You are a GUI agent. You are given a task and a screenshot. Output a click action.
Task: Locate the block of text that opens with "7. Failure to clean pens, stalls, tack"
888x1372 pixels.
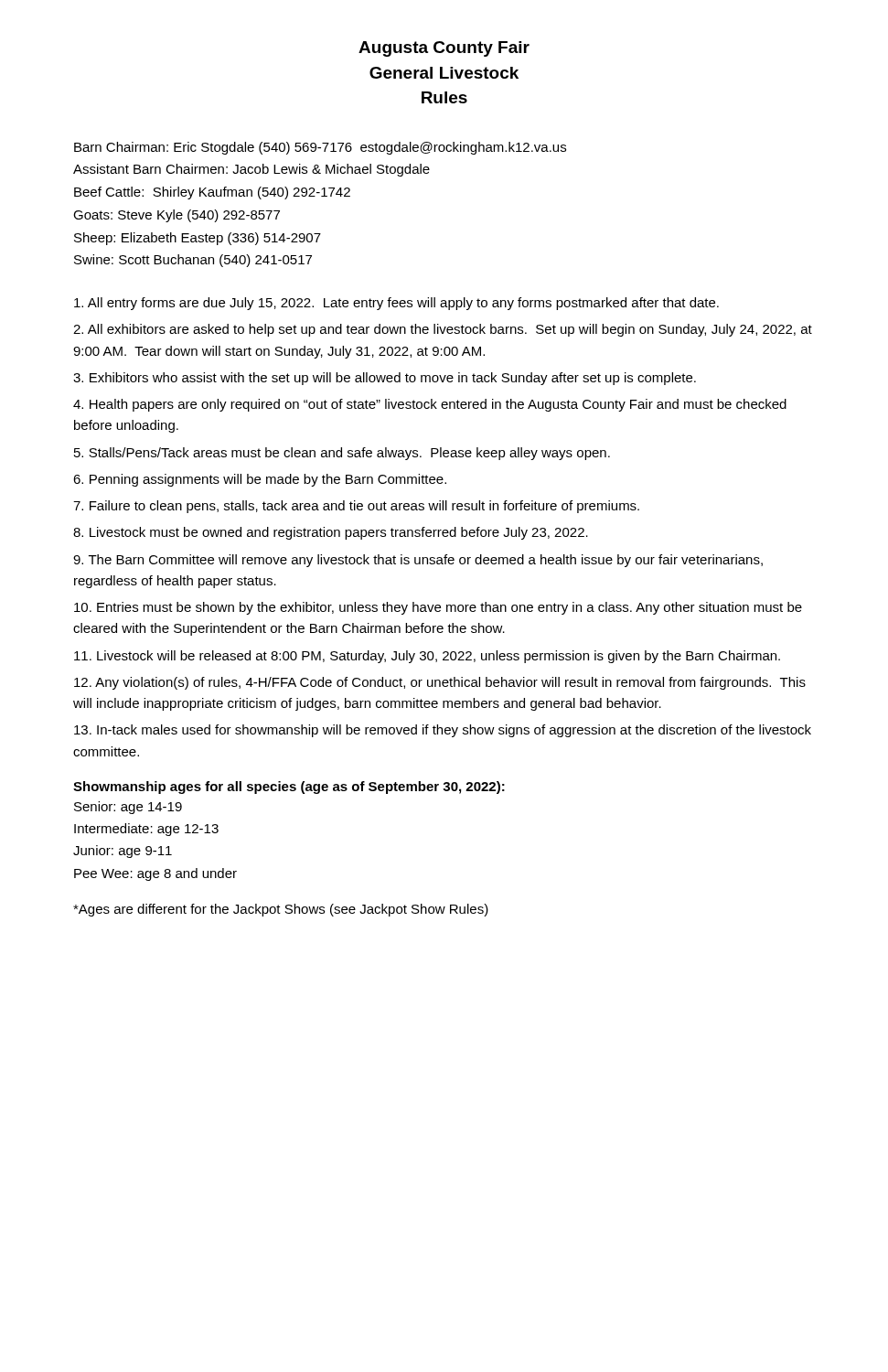tap(444, 506)
